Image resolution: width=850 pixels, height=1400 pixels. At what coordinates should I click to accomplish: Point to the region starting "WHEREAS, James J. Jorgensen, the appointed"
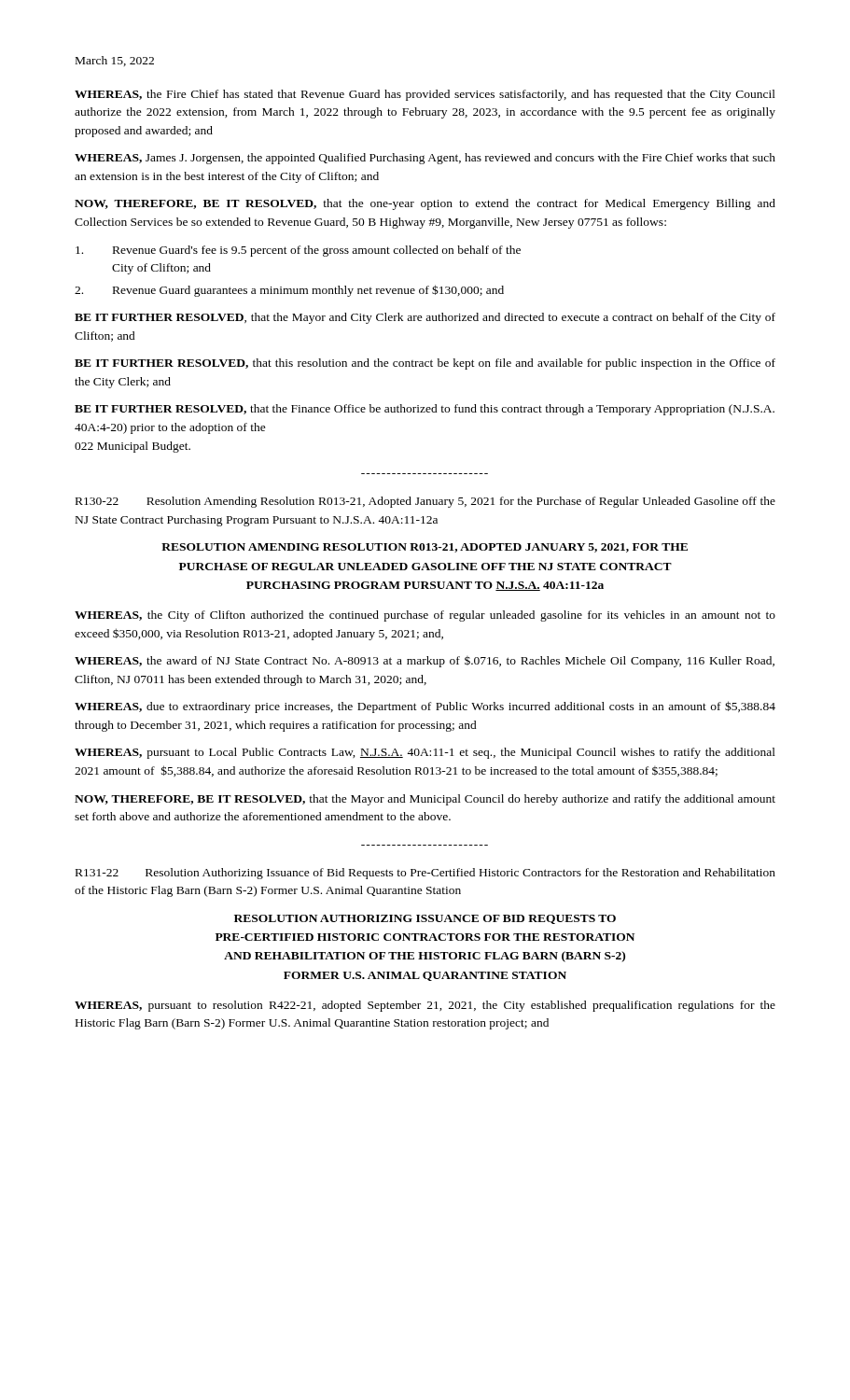[425, 167]
